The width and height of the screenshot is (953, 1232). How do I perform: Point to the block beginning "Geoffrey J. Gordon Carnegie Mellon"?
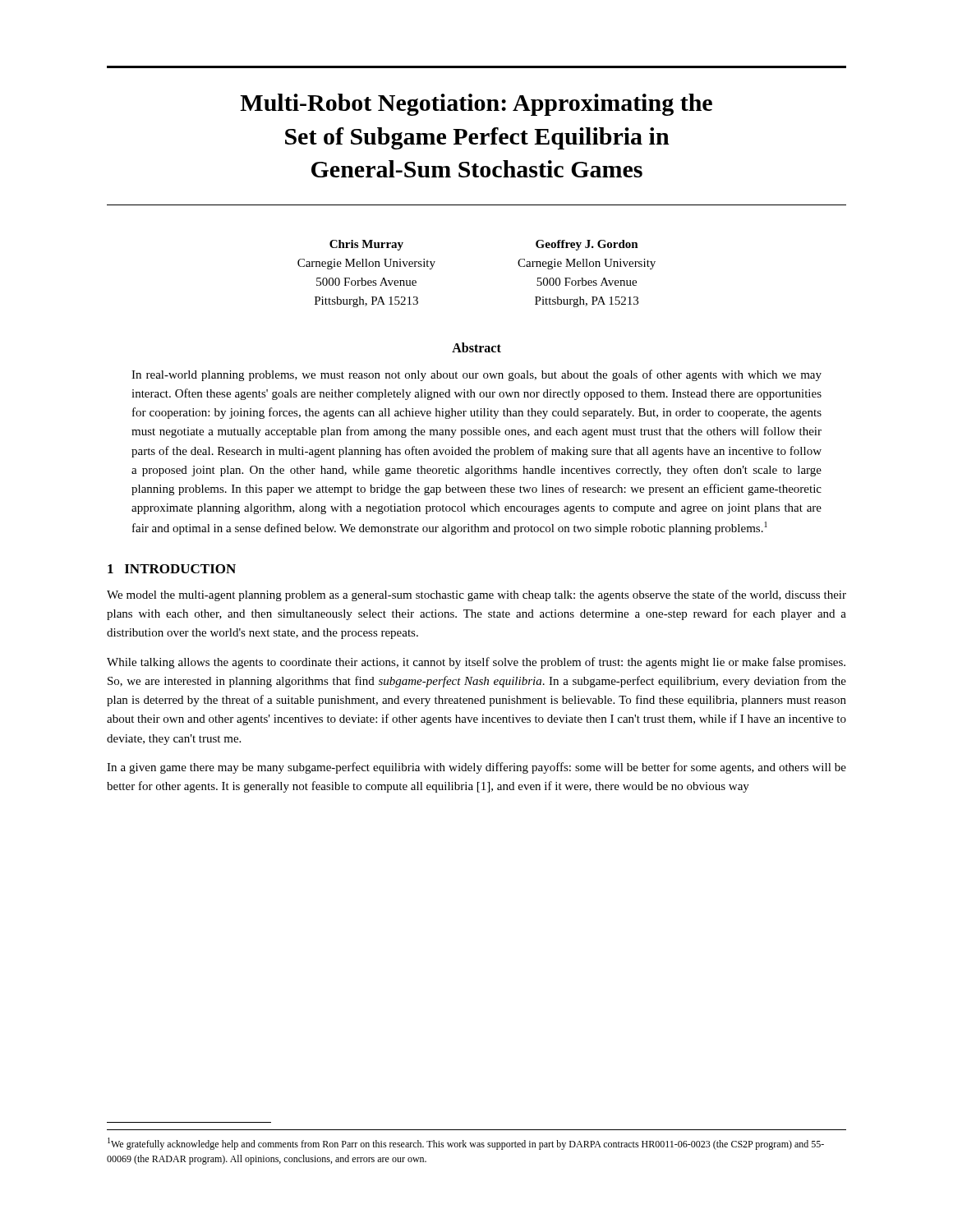pyautogui.click(x=587, y=273)
